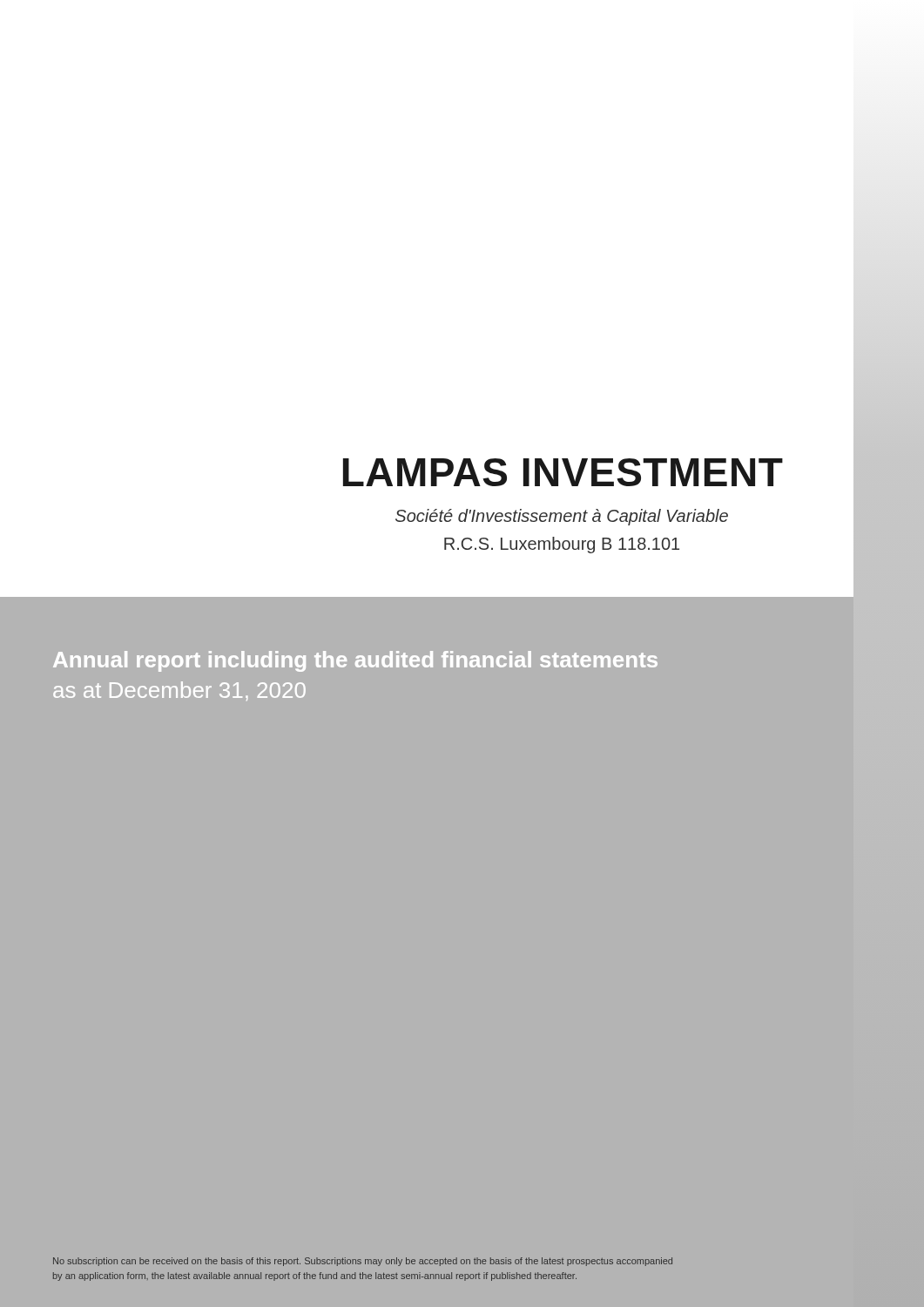Find the block on this page that starts "No subscription can be received on the basis"

click(x=435, y=1268)
